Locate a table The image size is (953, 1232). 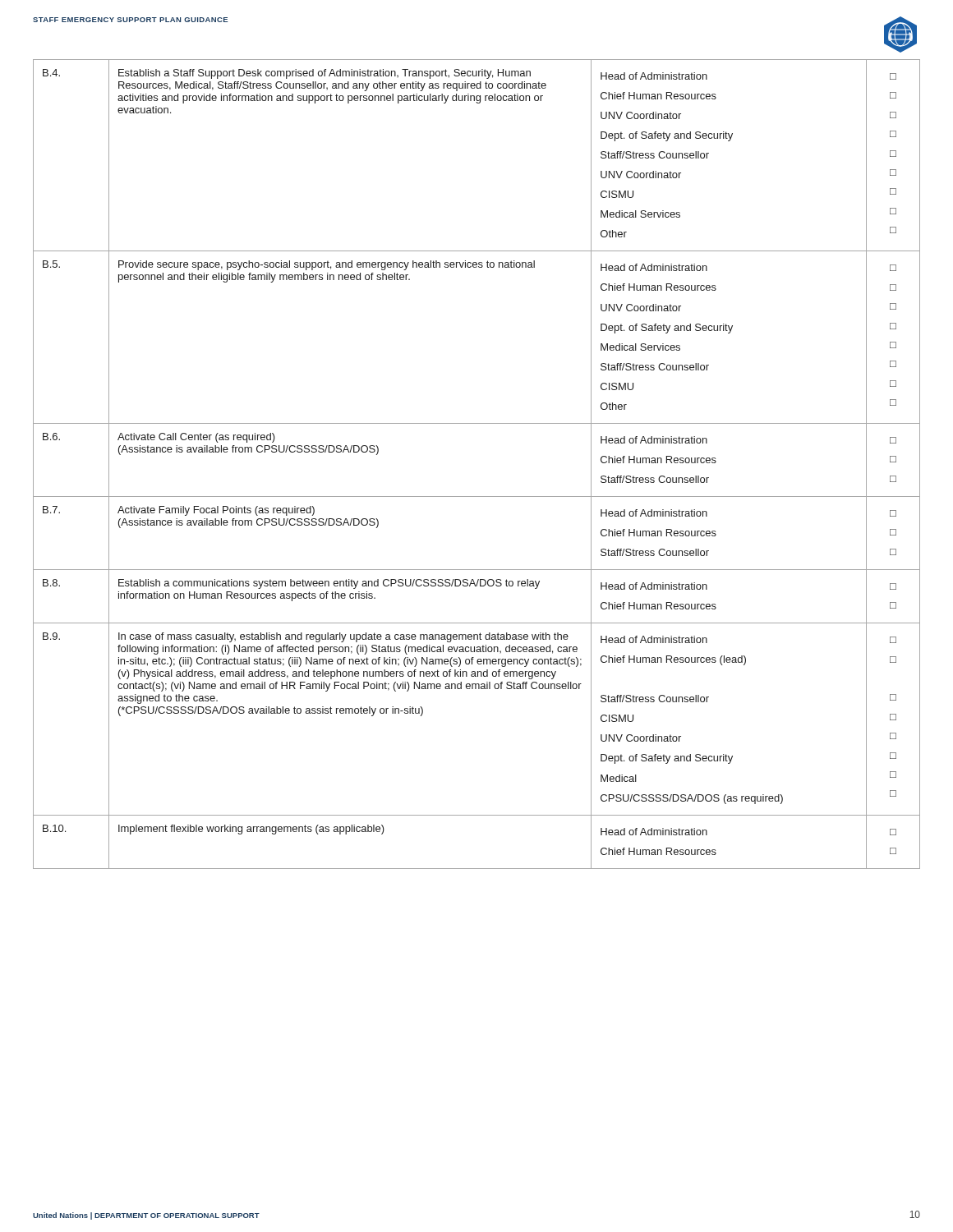click(x=476, y=464)
